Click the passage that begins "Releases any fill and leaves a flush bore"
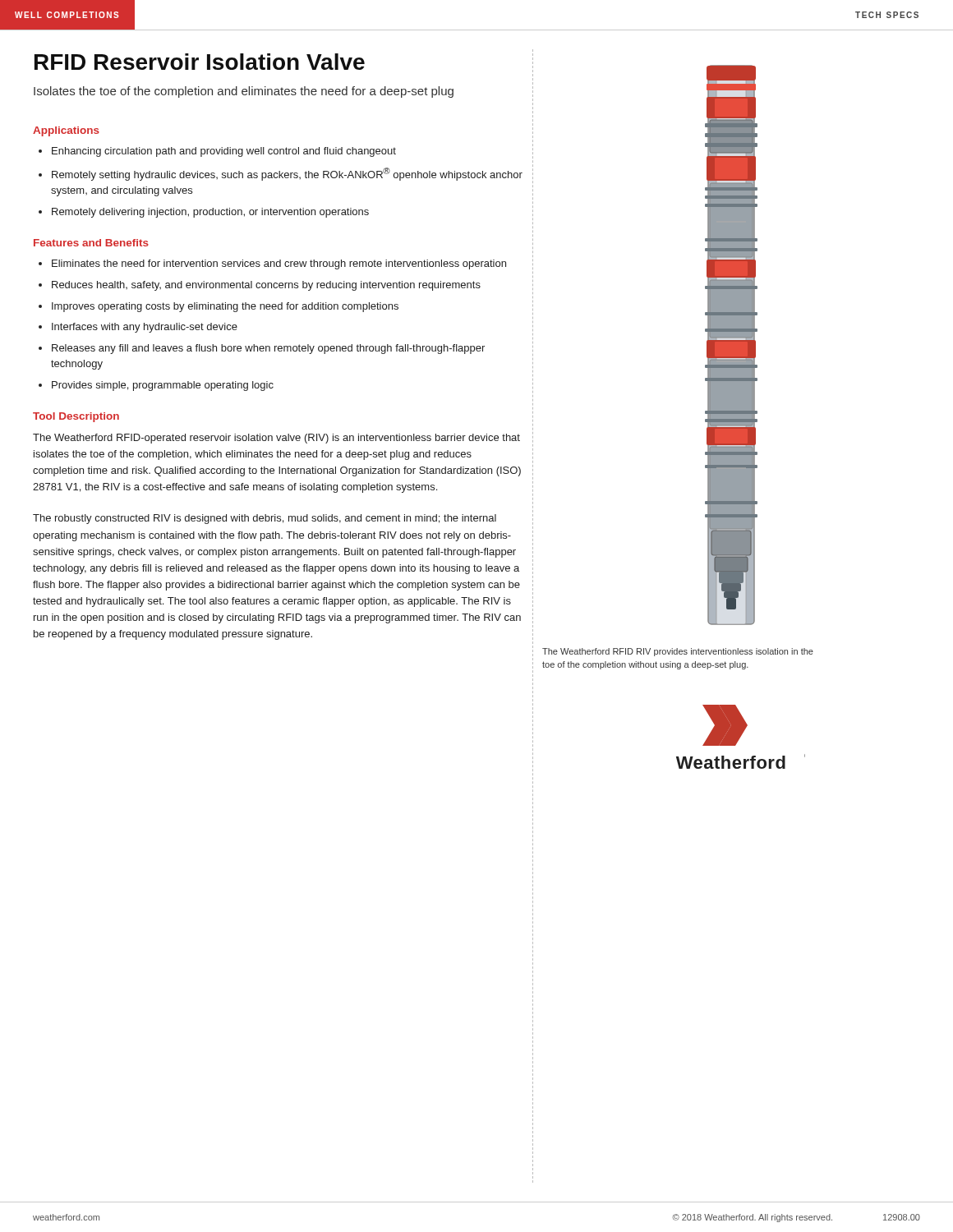 click(268, 356)
